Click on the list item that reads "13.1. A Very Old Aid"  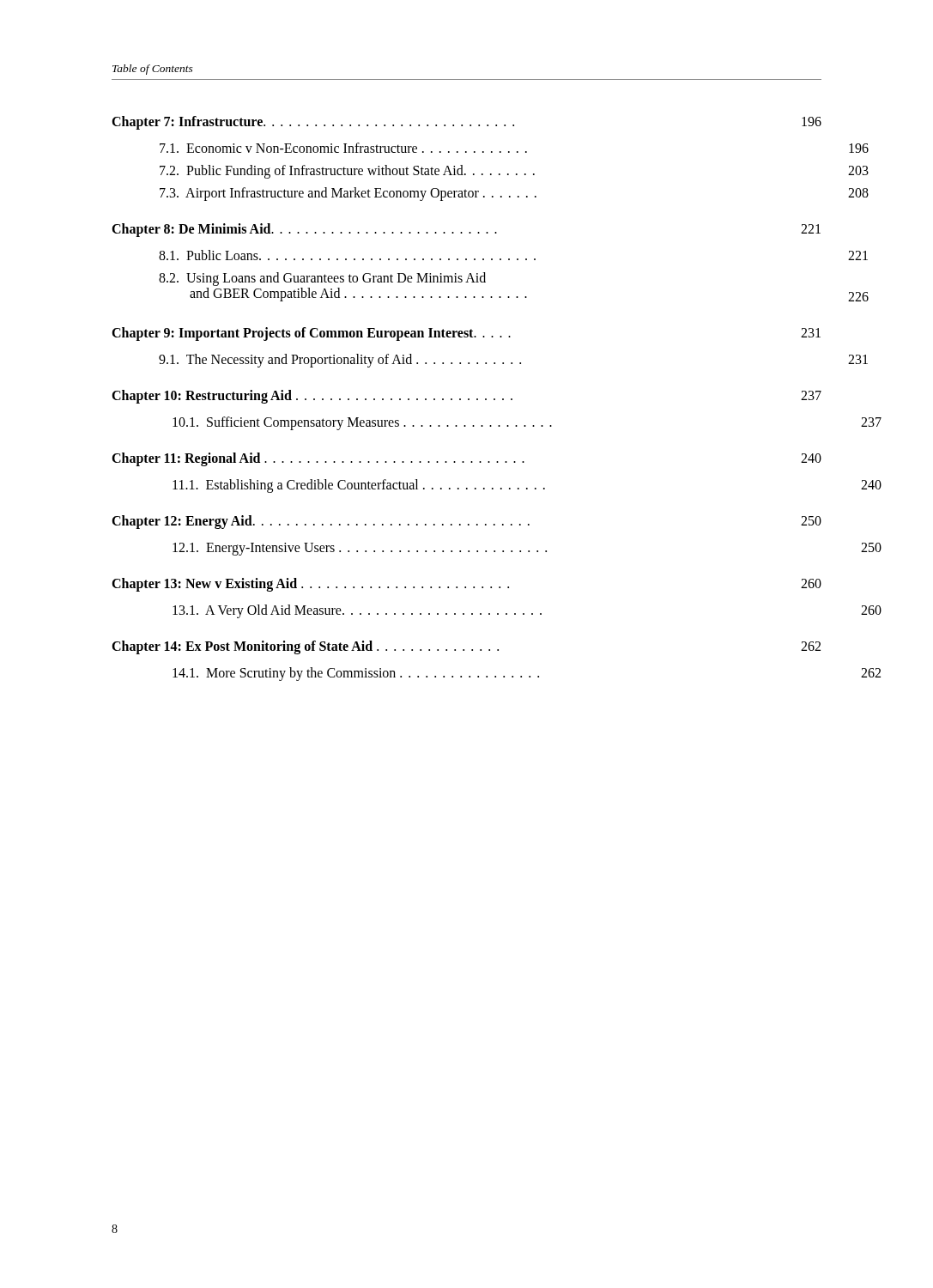pos(527,611)
